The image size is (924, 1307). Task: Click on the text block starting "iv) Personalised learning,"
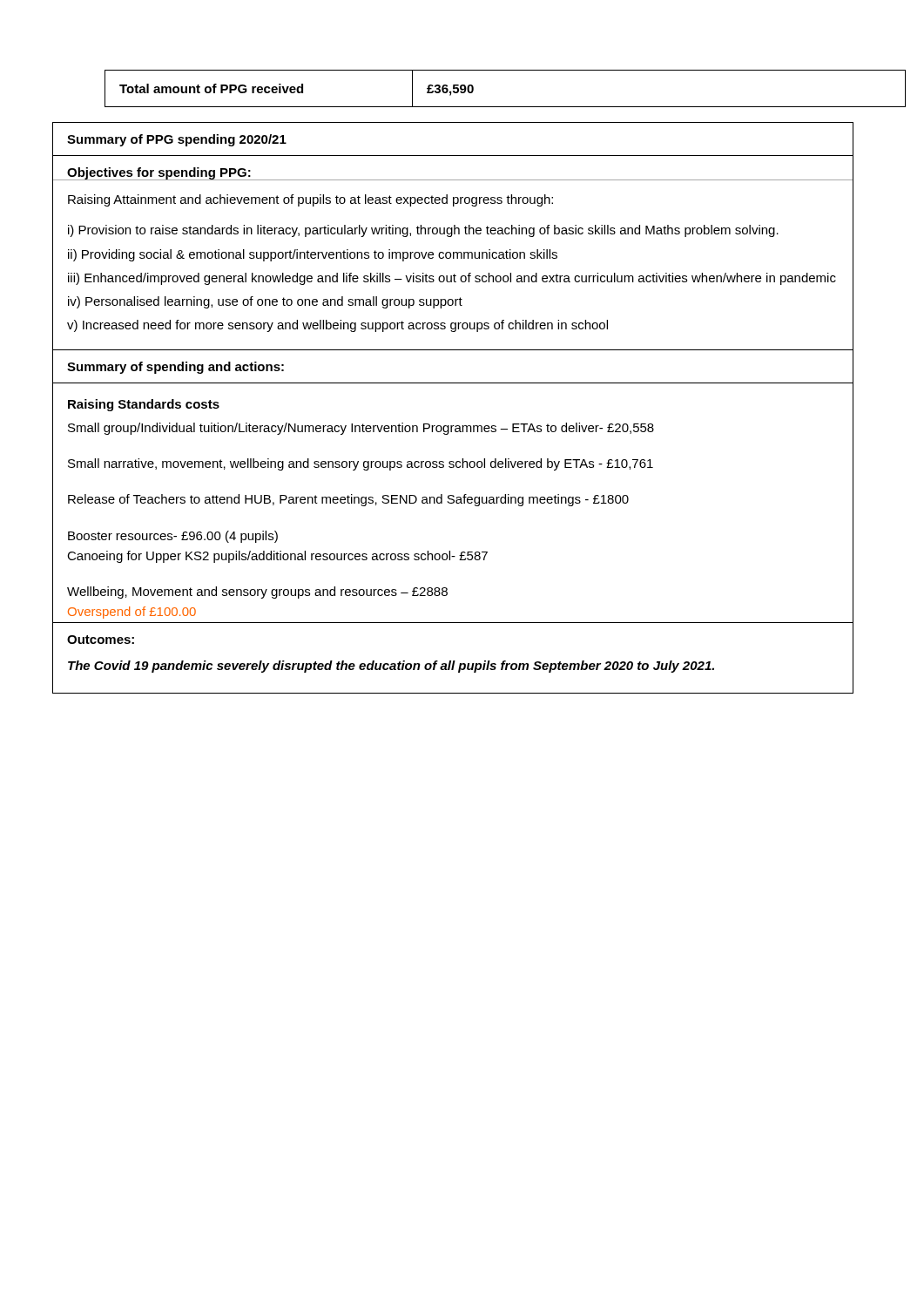pyautogui.click(x=265, y=301)
